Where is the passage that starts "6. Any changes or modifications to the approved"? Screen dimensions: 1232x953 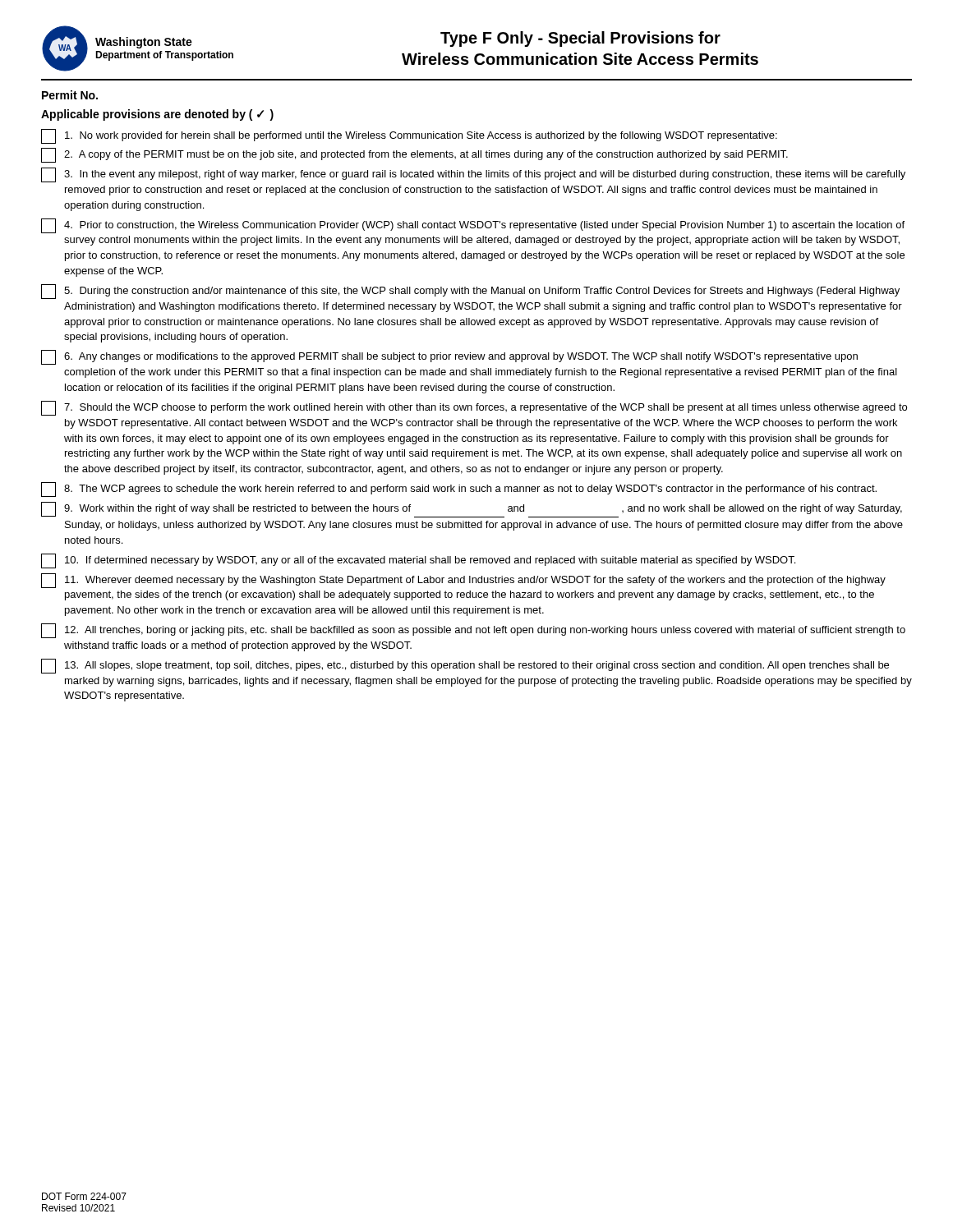click(476, 372)
